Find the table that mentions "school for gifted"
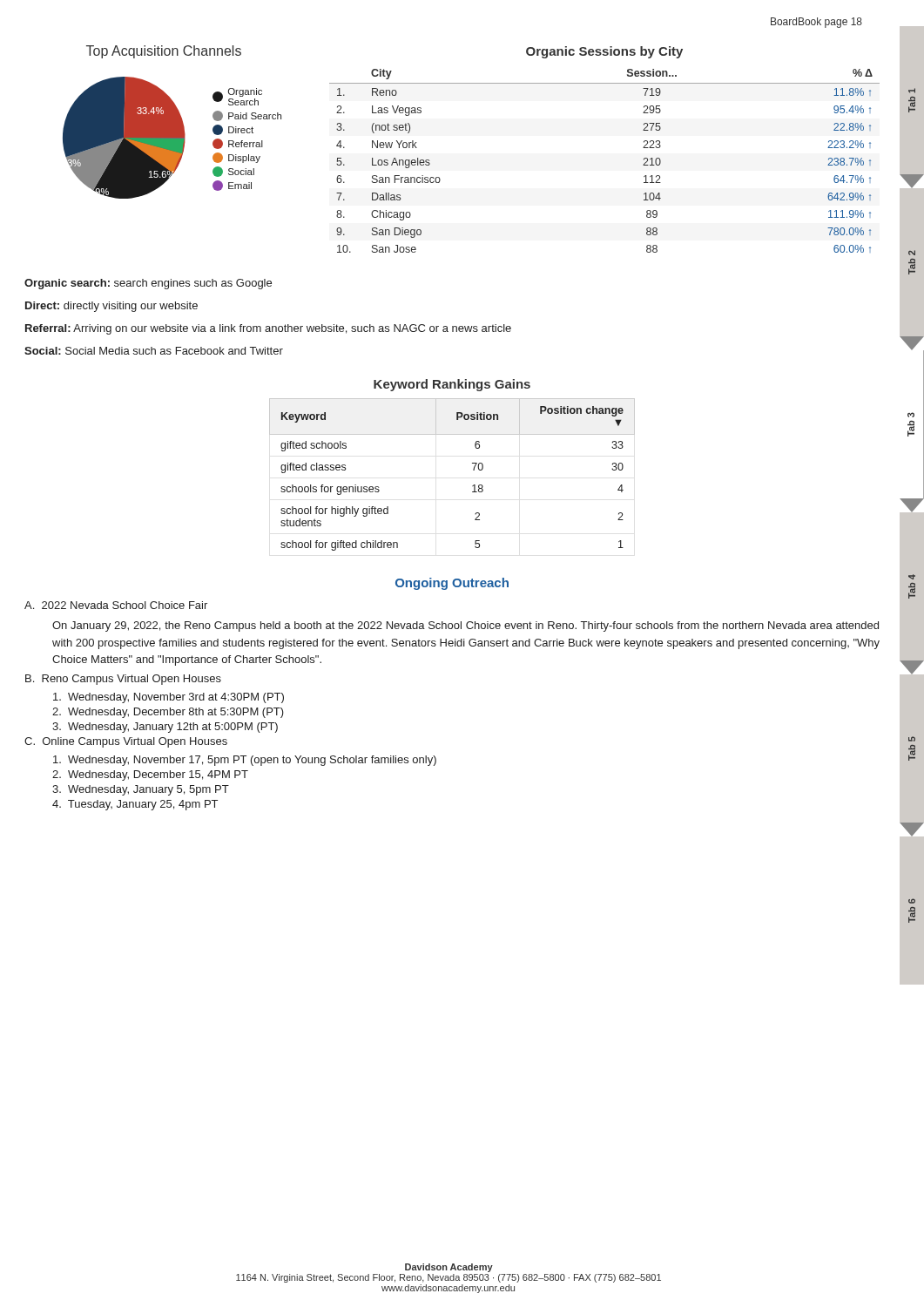Viewport: 924px width, 1307px height. coord(452,477)
